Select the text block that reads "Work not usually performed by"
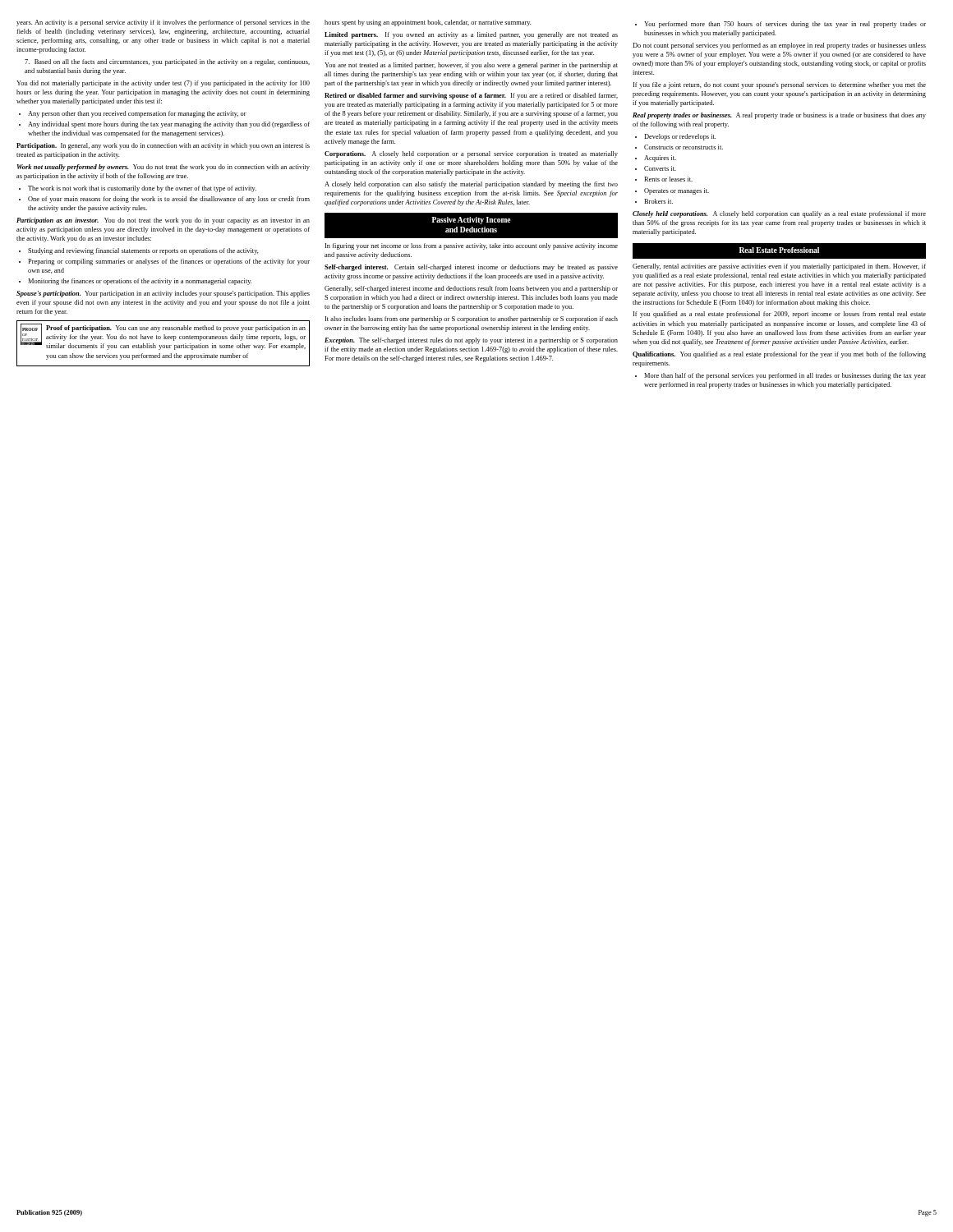The height and width of the screenshot is (1232, 953). pos(163,172)
